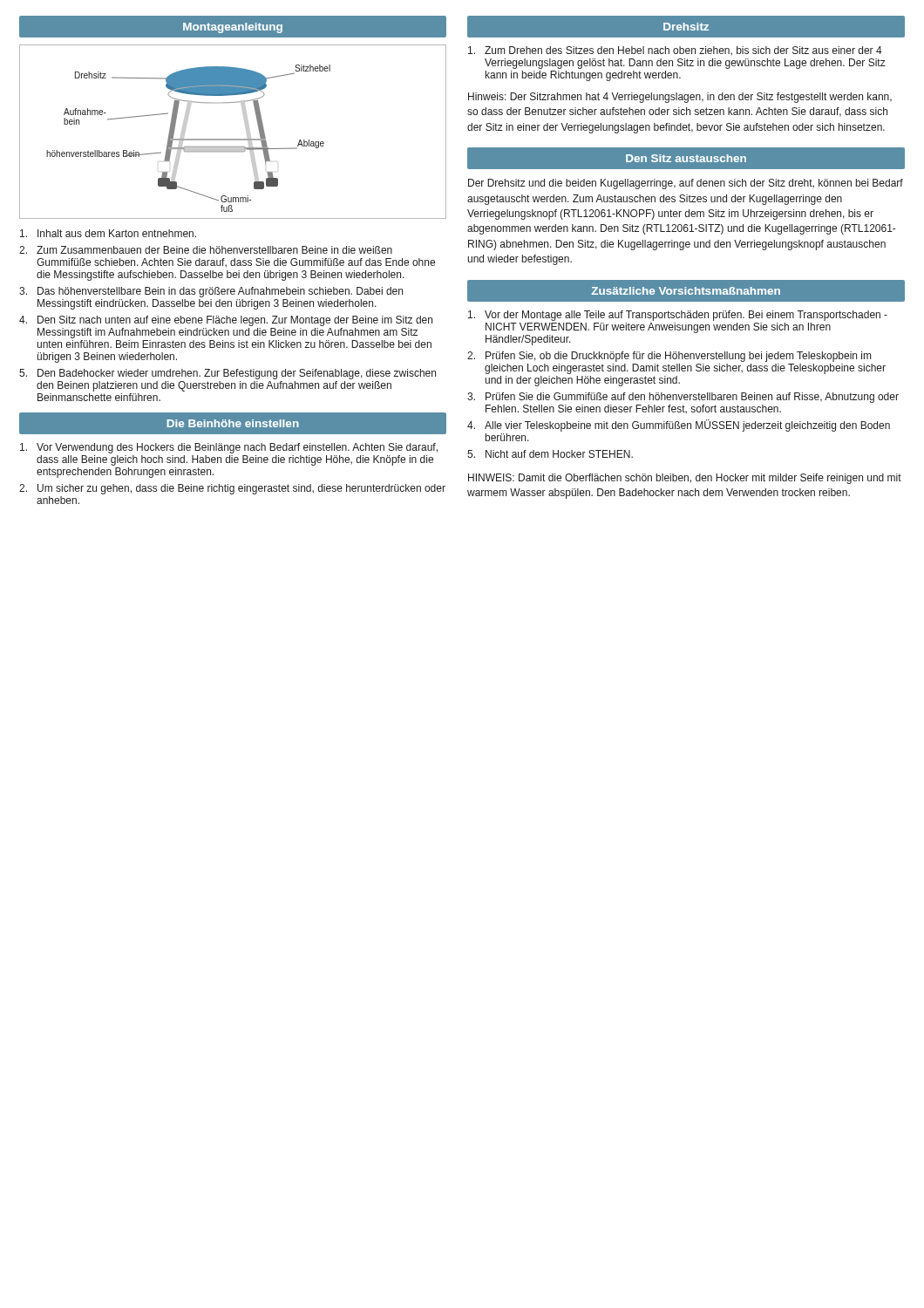Screen dimensions: 1308x924
Task: Point to the element starting "Zum Drehen des Sitzes den Hebel nach oben"
Action: pos(686,63)
